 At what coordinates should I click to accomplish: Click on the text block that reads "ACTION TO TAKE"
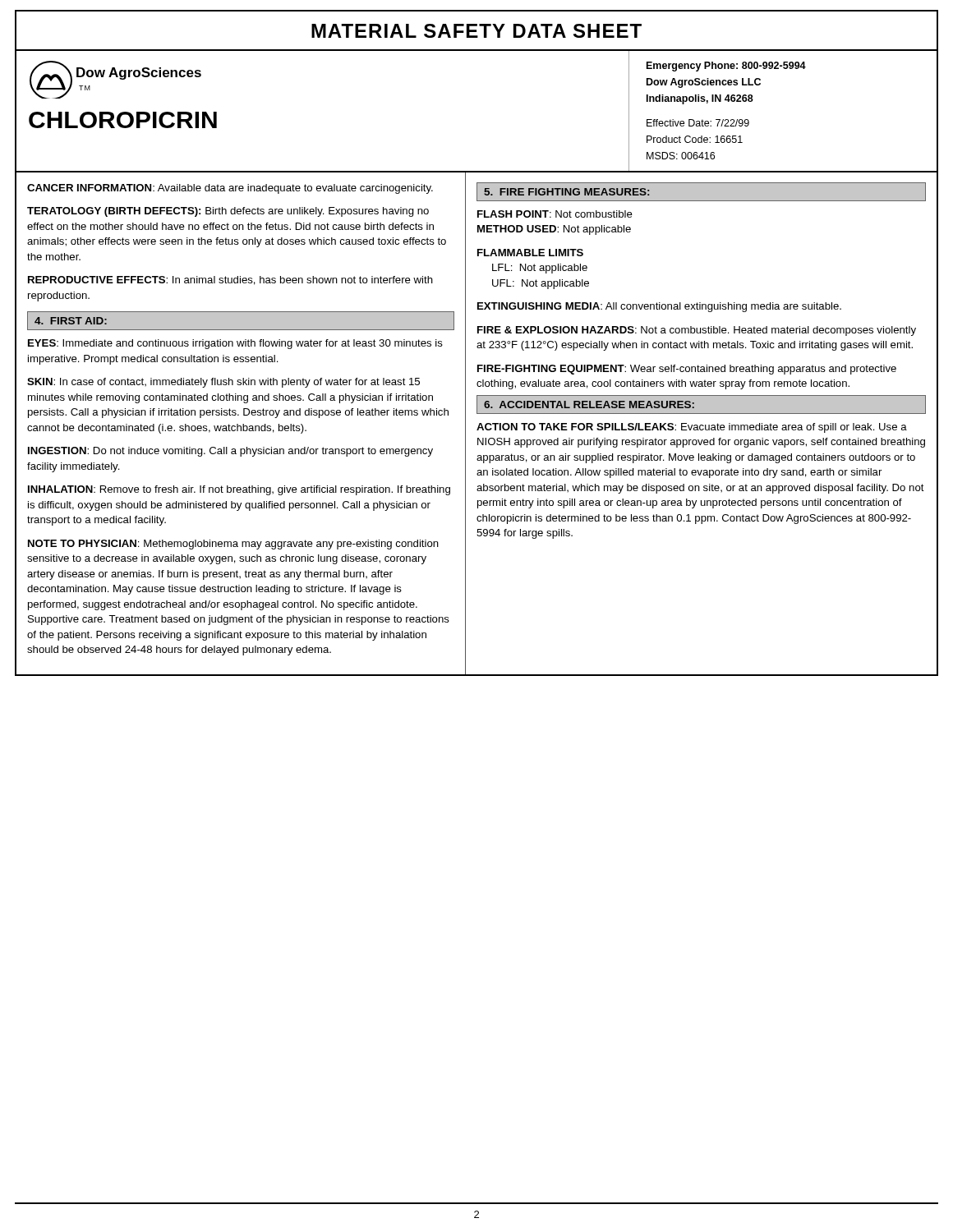tap(701, 480)
